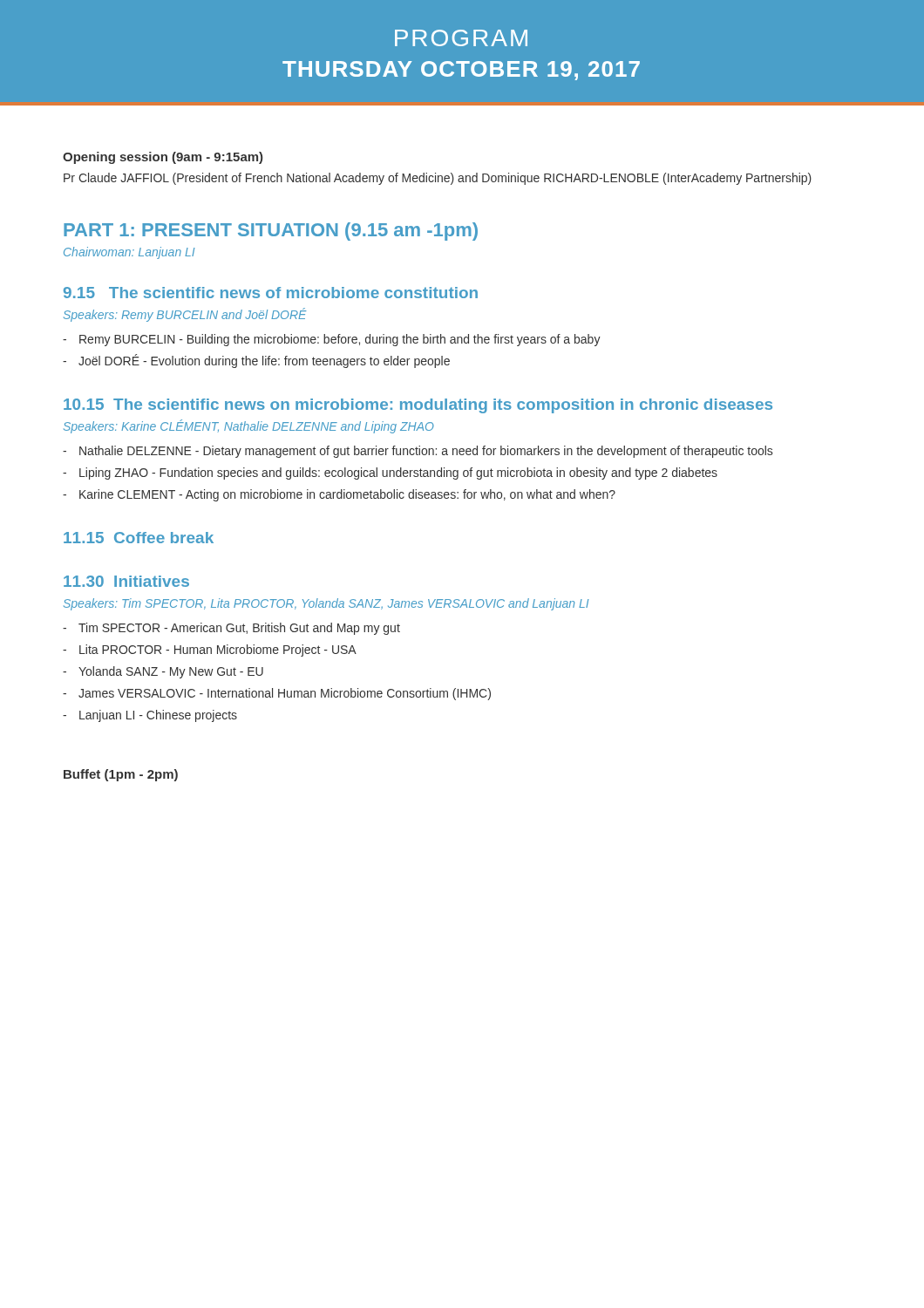Click on the element starting "Speakers: Tim SPECTOR, Lita PROCTOR, Yolanda"
The height and width of the screenshot is (1308, 924).
[462, 603]
